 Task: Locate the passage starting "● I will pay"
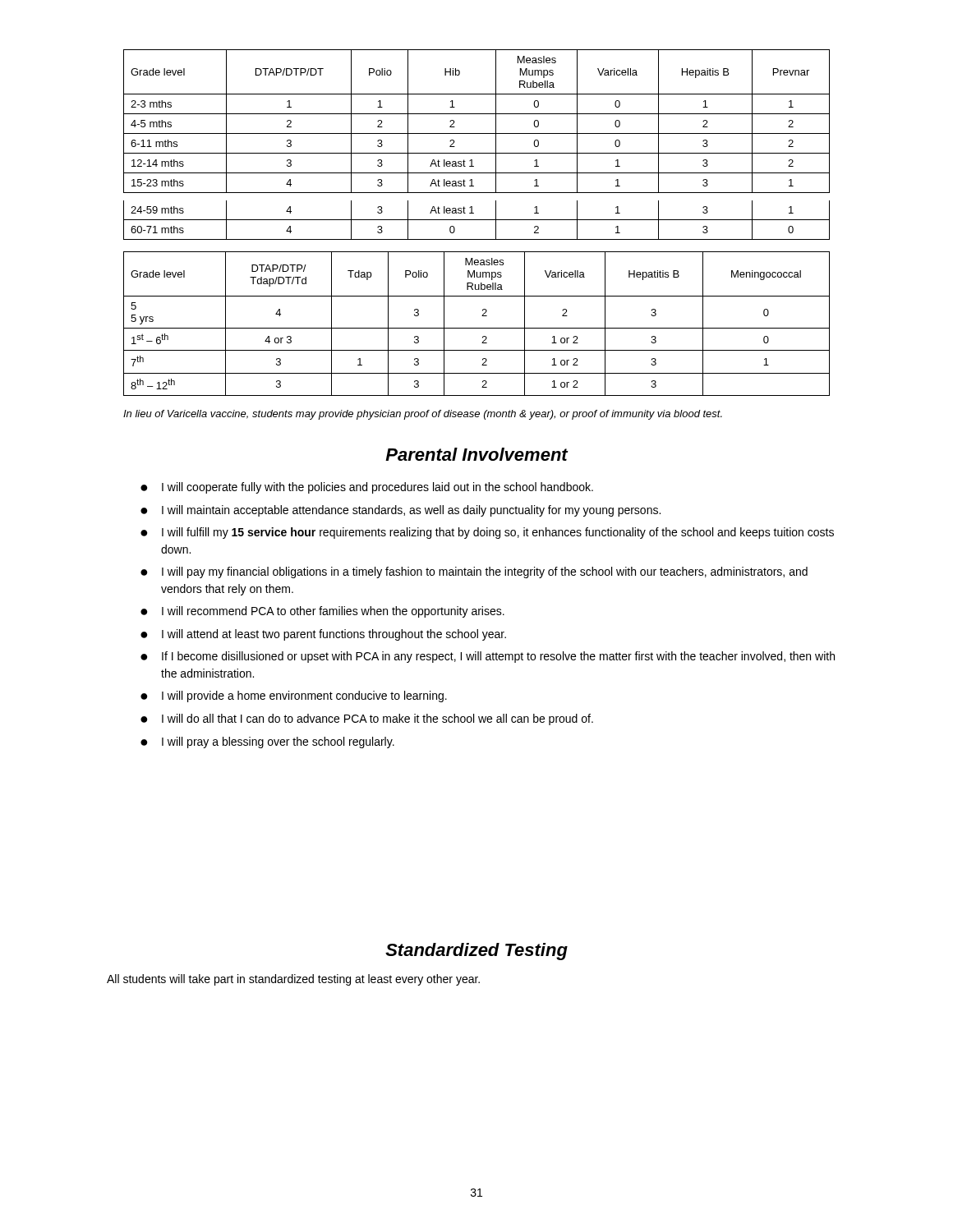click(493, 581)
